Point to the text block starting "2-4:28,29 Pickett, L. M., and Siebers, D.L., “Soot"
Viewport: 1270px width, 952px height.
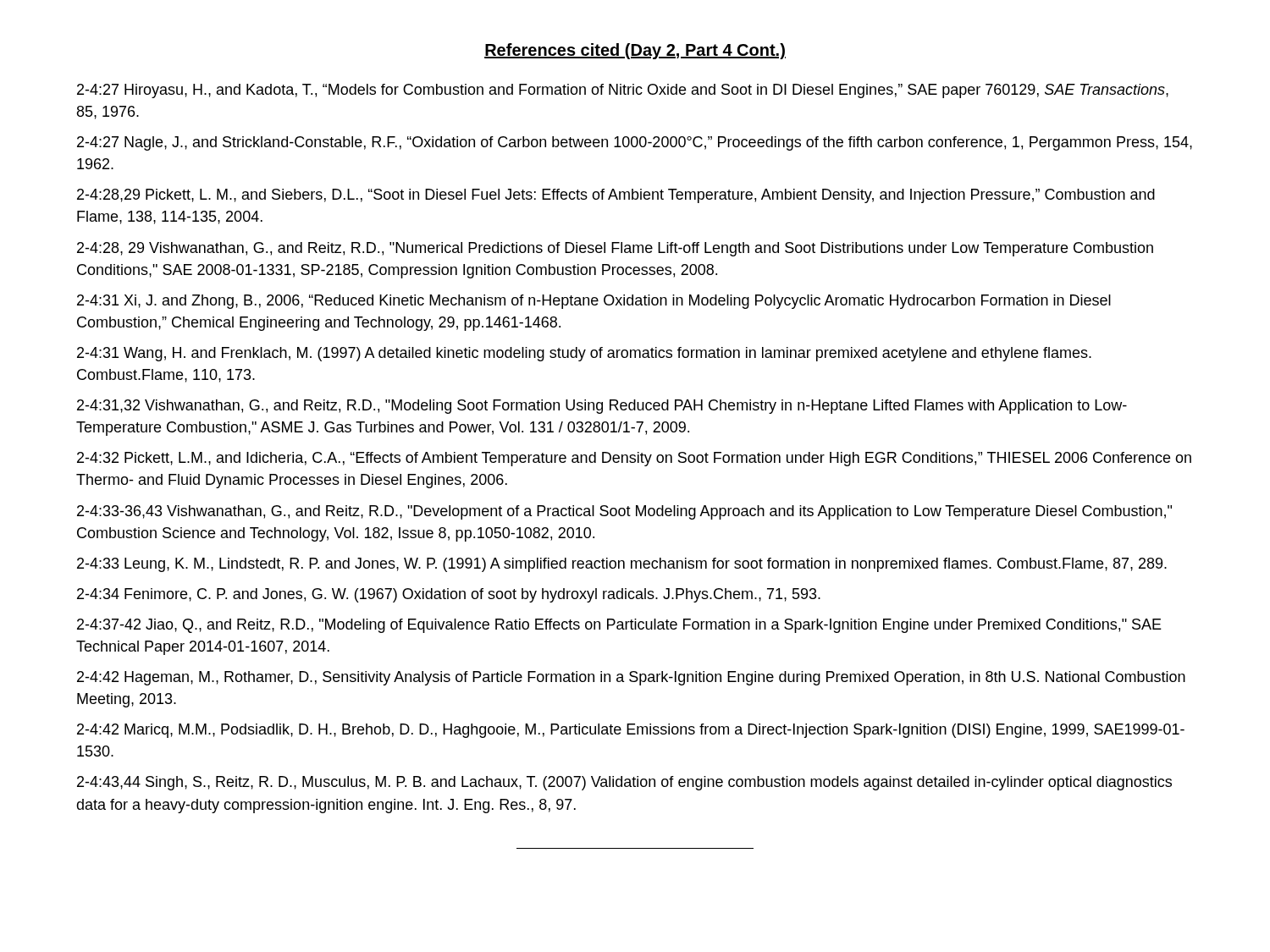[x=616, y=206]
